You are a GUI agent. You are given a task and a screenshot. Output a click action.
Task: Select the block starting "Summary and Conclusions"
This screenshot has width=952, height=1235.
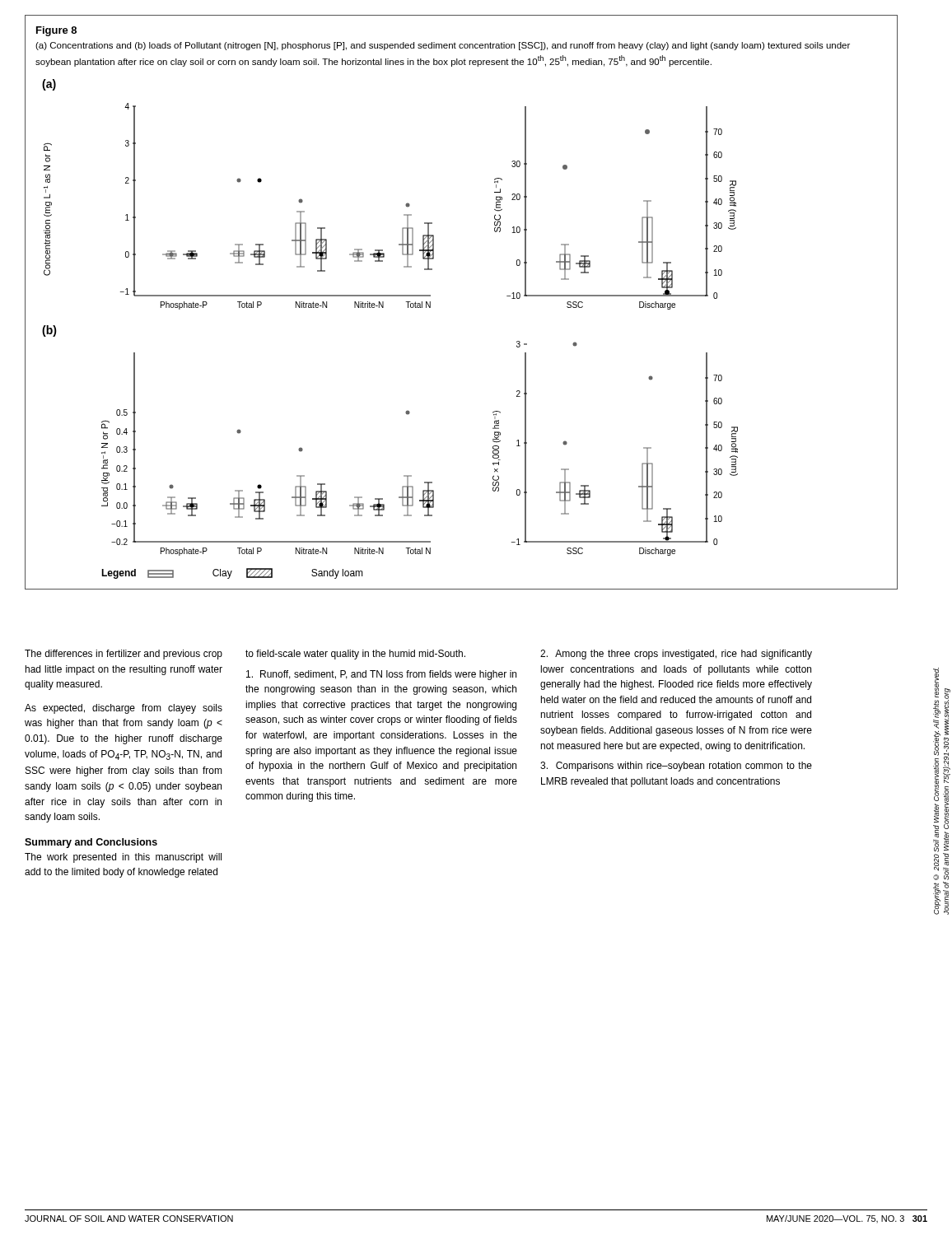pos(91,842)
